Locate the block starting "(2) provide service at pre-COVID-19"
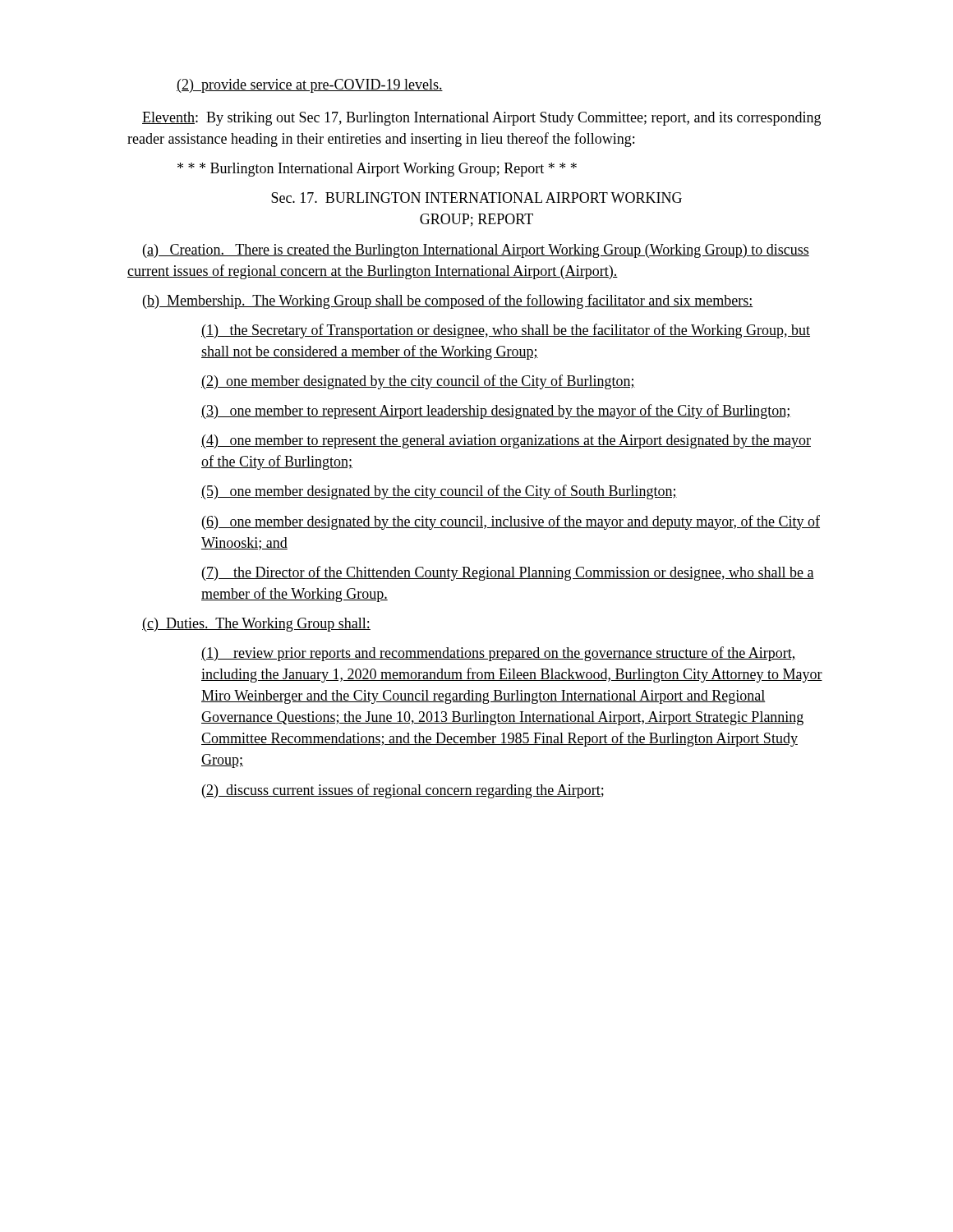Screen dimensions: 1232x953 tap(310, 86)
